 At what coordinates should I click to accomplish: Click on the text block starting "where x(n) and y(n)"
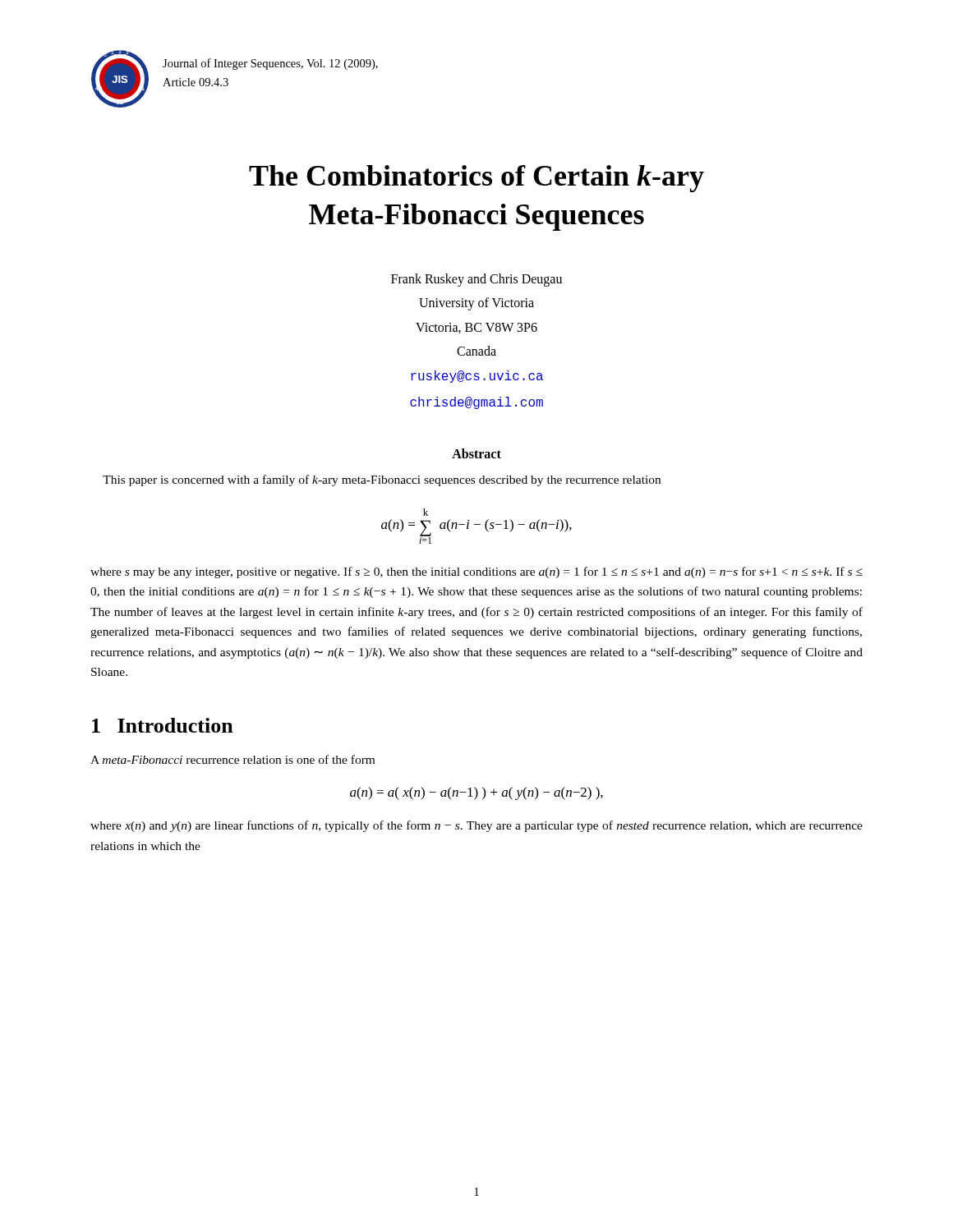[476, 835]
